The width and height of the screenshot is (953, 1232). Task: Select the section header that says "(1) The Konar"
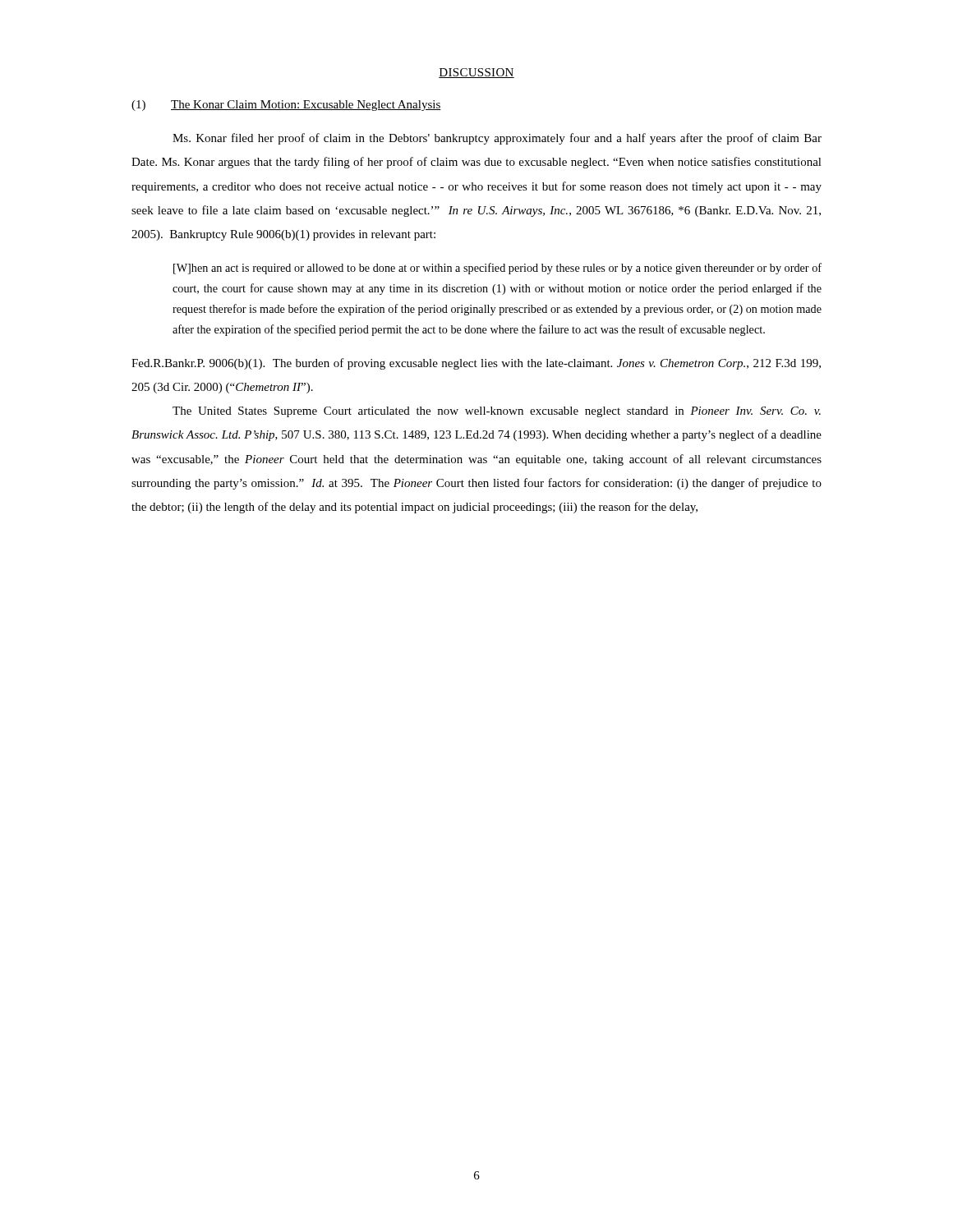point(286,105)
